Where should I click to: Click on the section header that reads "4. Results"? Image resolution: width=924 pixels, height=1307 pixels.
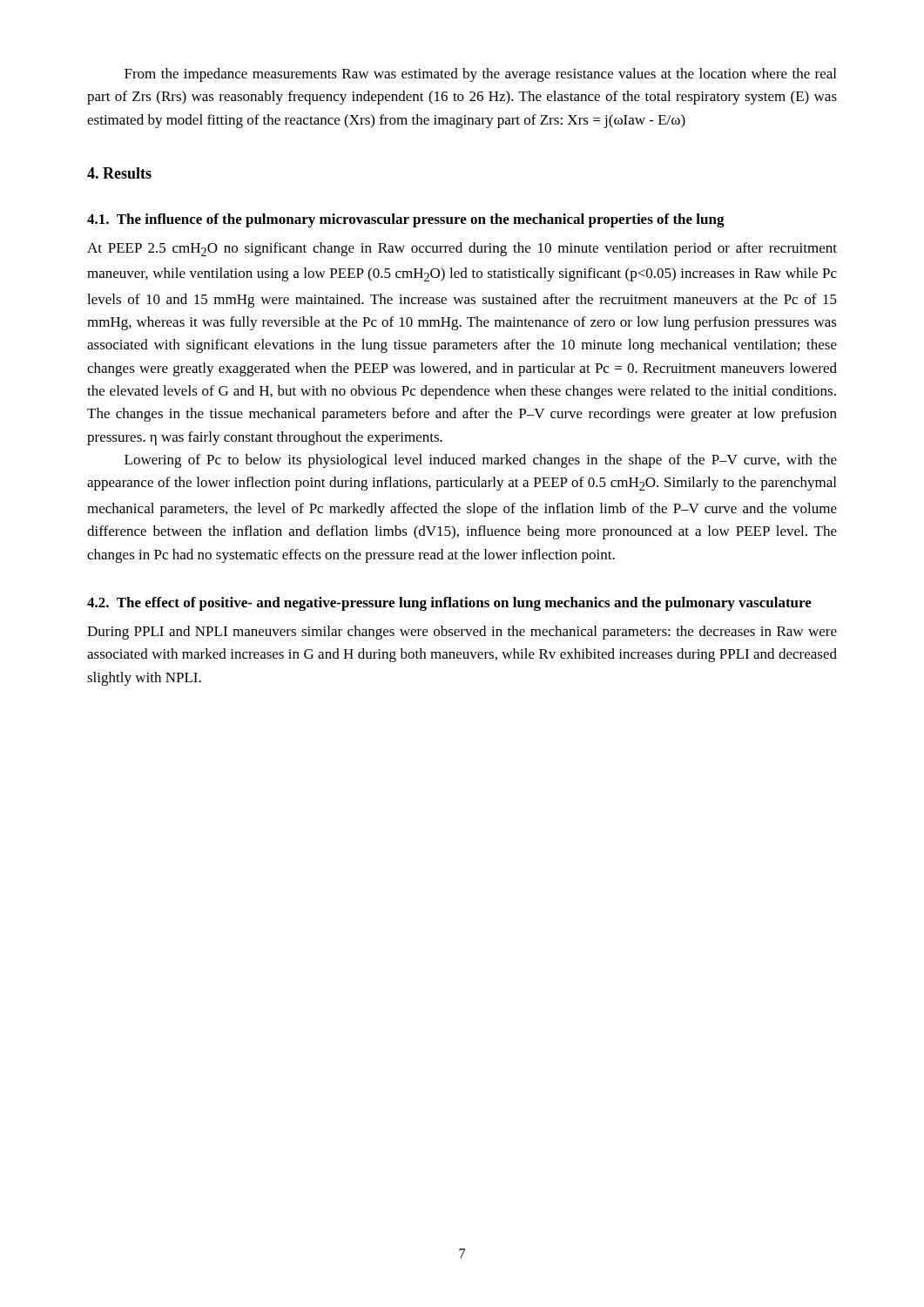point(119,173)
